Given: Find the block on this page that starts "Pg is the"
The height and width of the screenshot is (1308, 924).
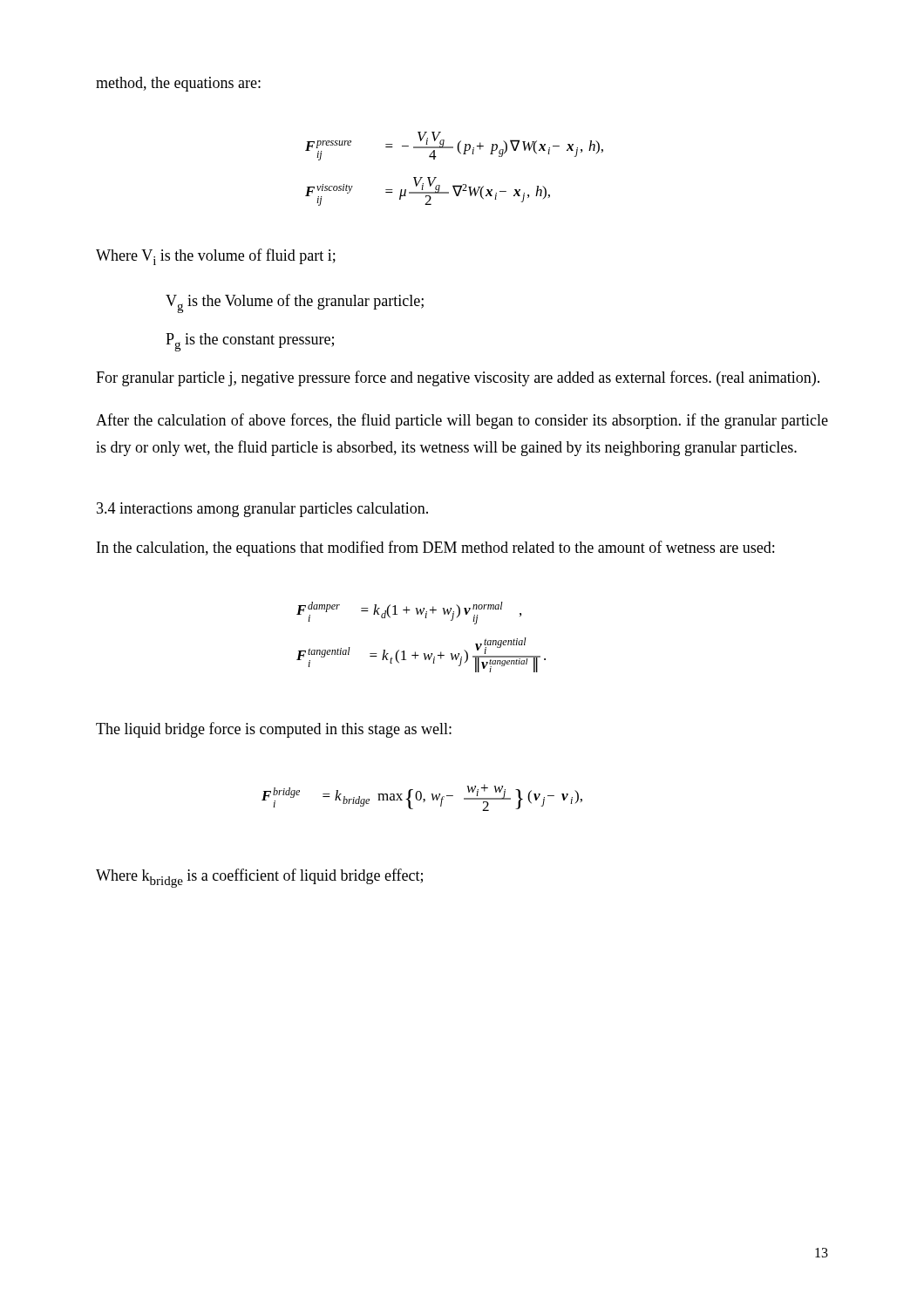Looking at the screenshot, I should pos(250,341).
